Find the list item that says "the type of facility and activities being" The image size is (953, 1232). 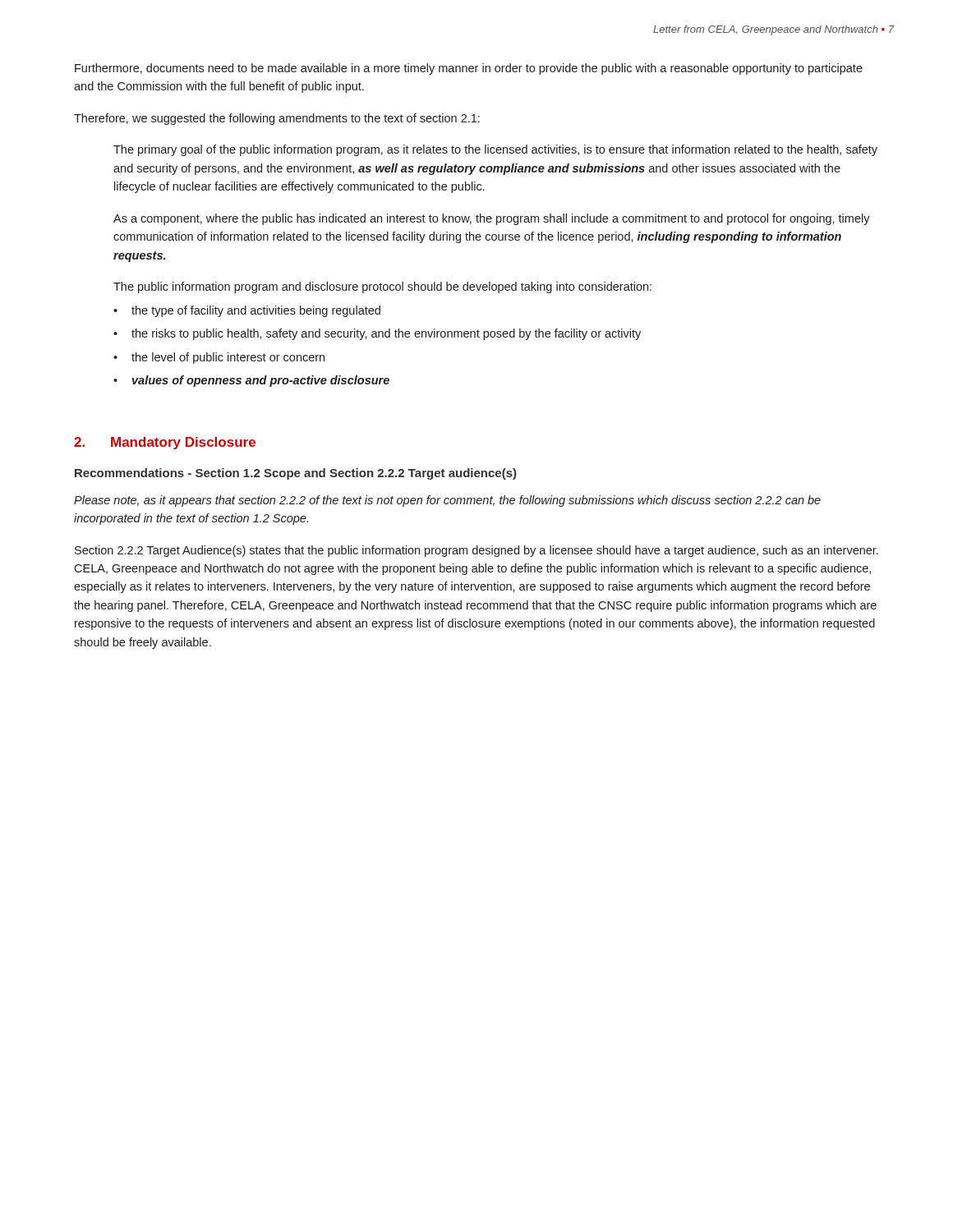pos(256,310)
